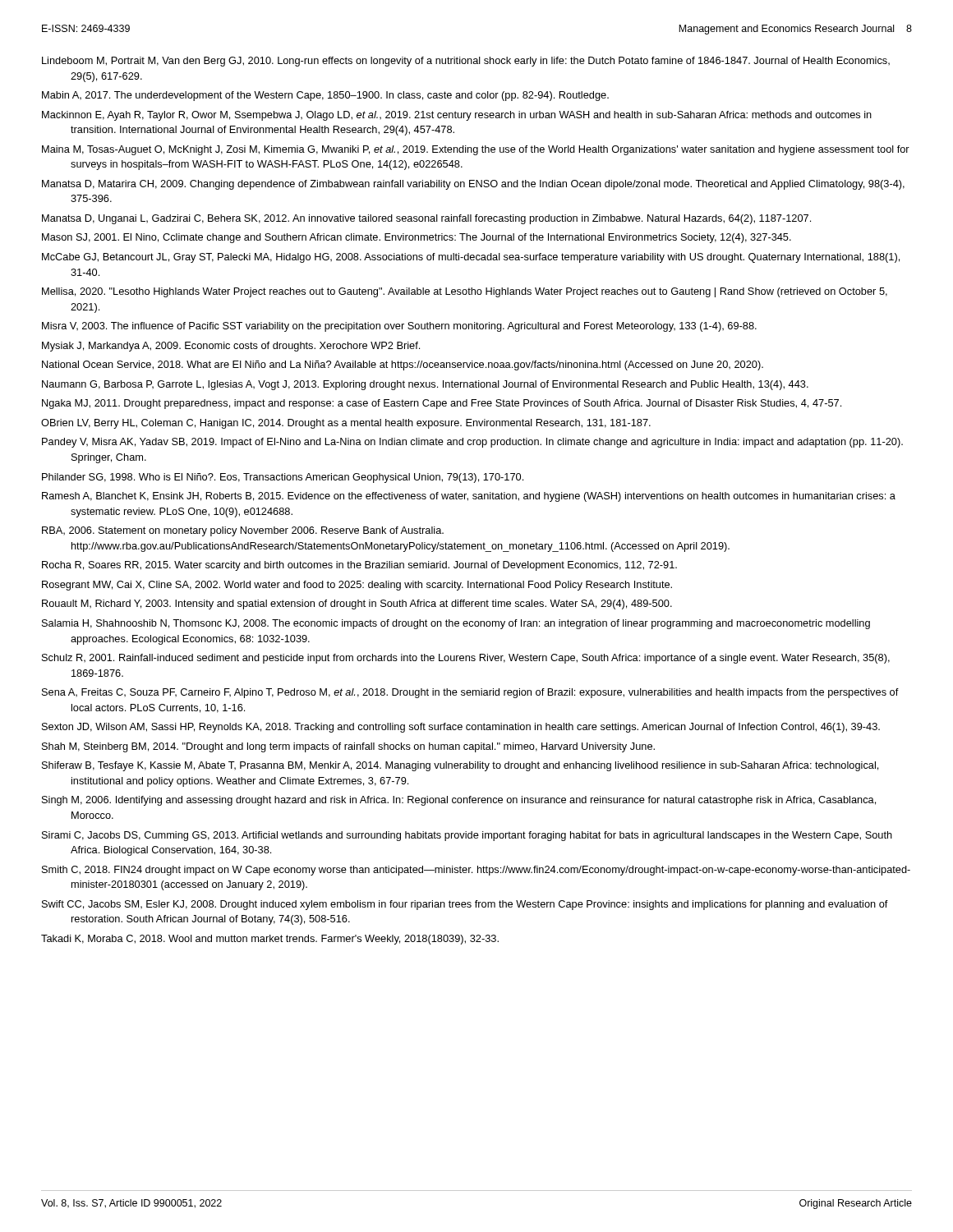Point to the block beginning "Mackinnon E, Ayah"
The image size is (953, 1232).
pyautogui.click(x=456, y=122)
